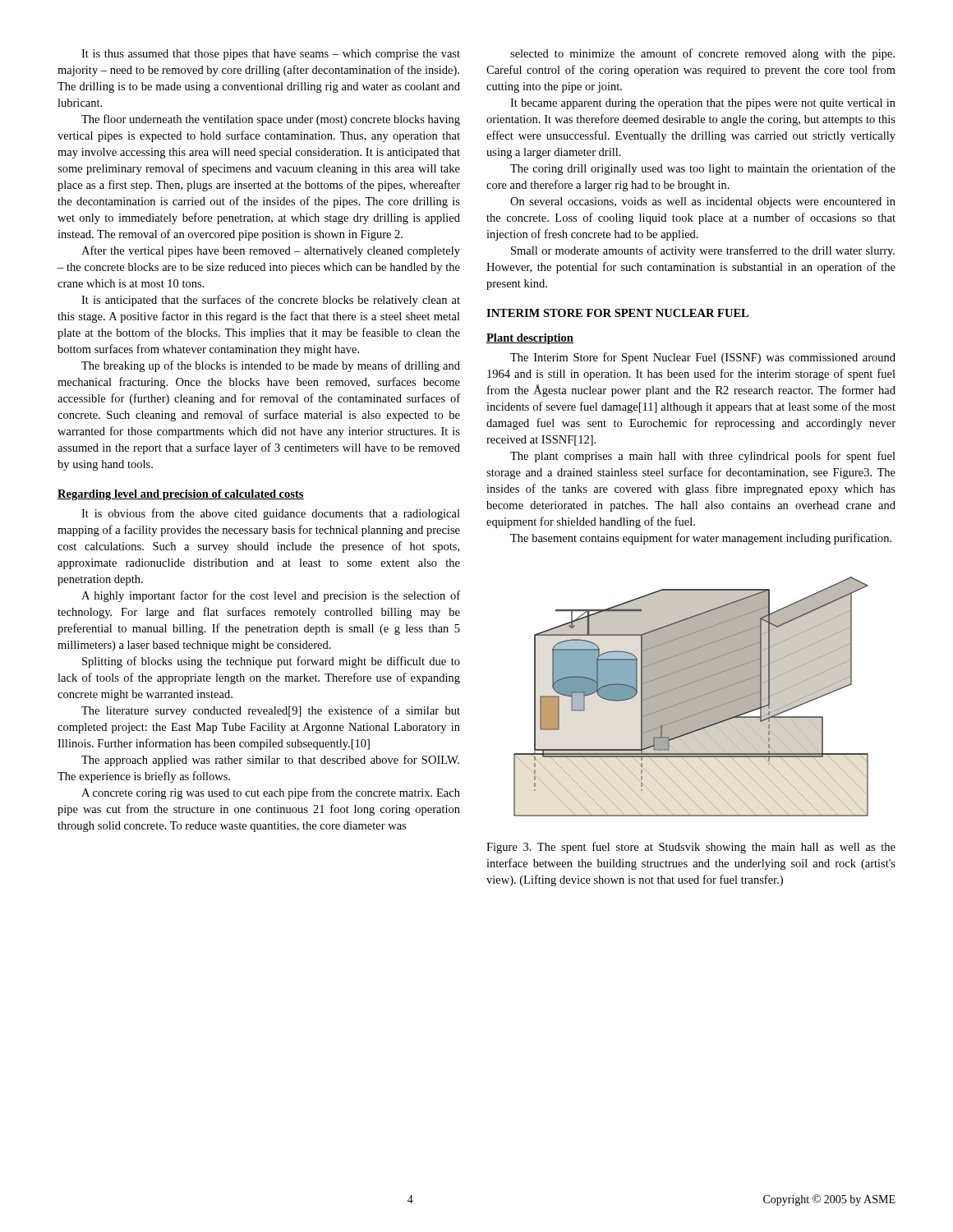This screenshot has height=1232, width=953.
Task: Point to the text block starting "On several occasions,"
Action: tap(691, 218)
